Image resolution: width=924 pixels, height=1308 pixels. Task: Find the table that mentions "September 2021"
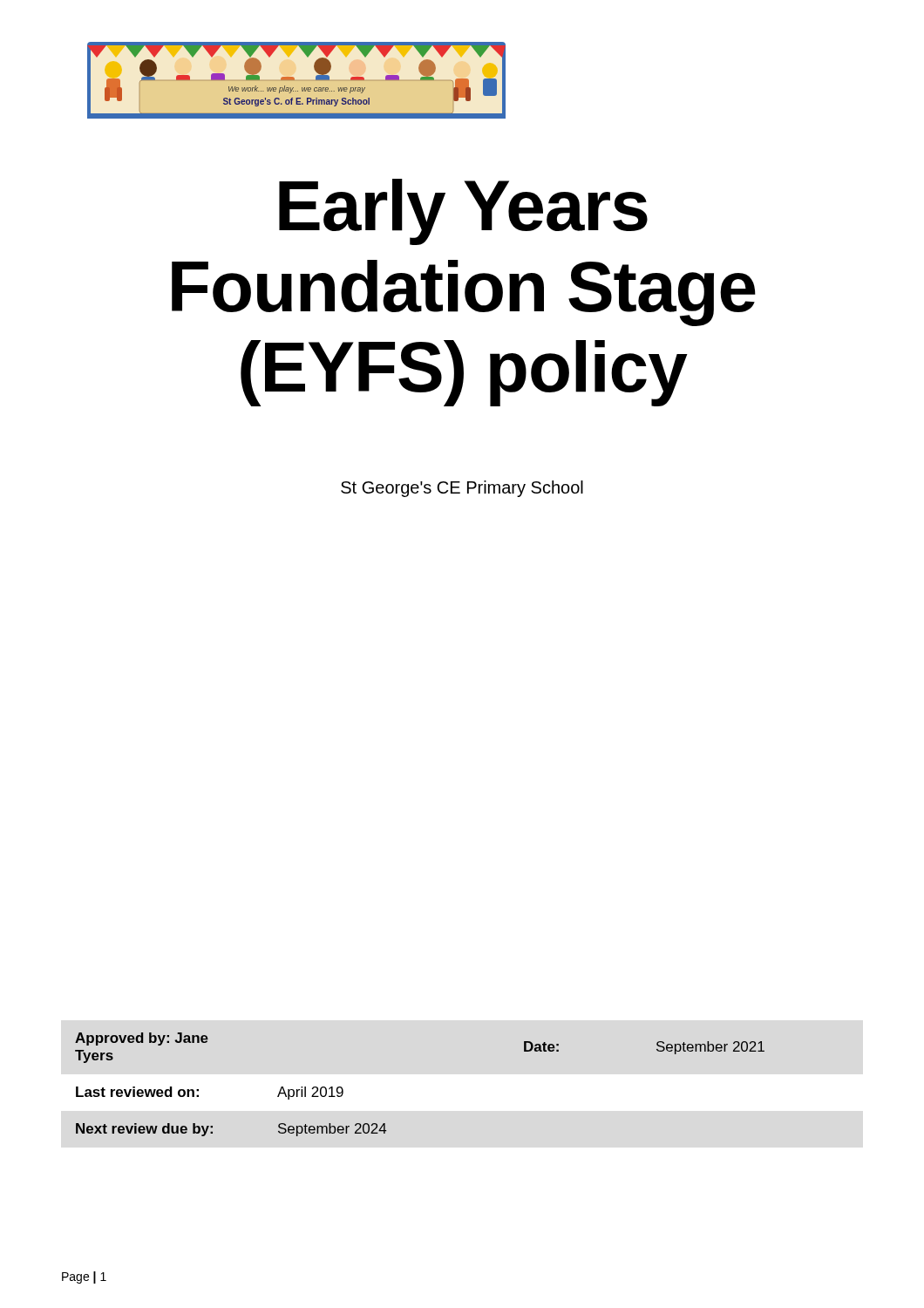(462, 1084)
